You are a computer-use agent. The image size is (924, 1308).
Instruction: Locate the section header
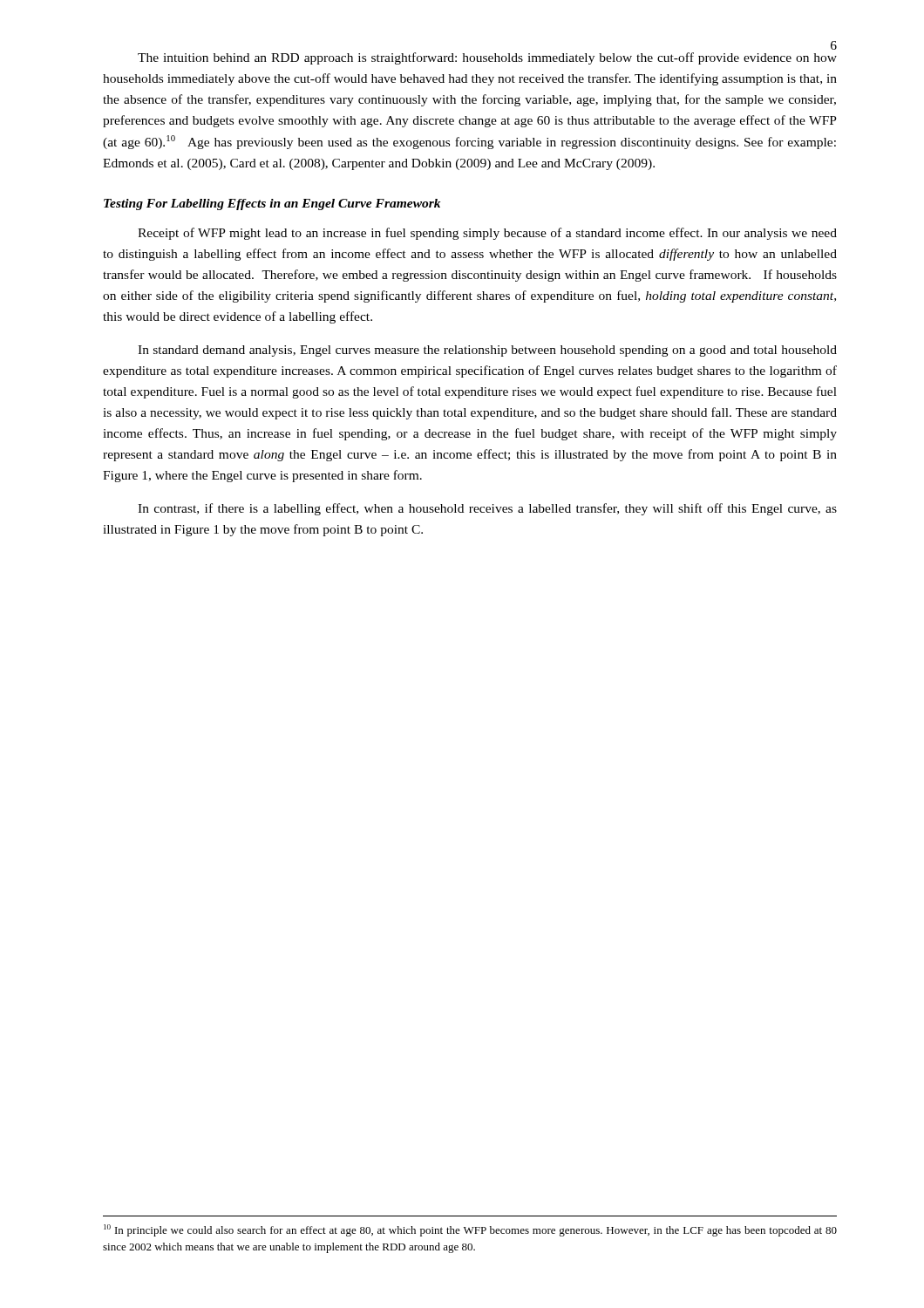[x=272, y=203]
